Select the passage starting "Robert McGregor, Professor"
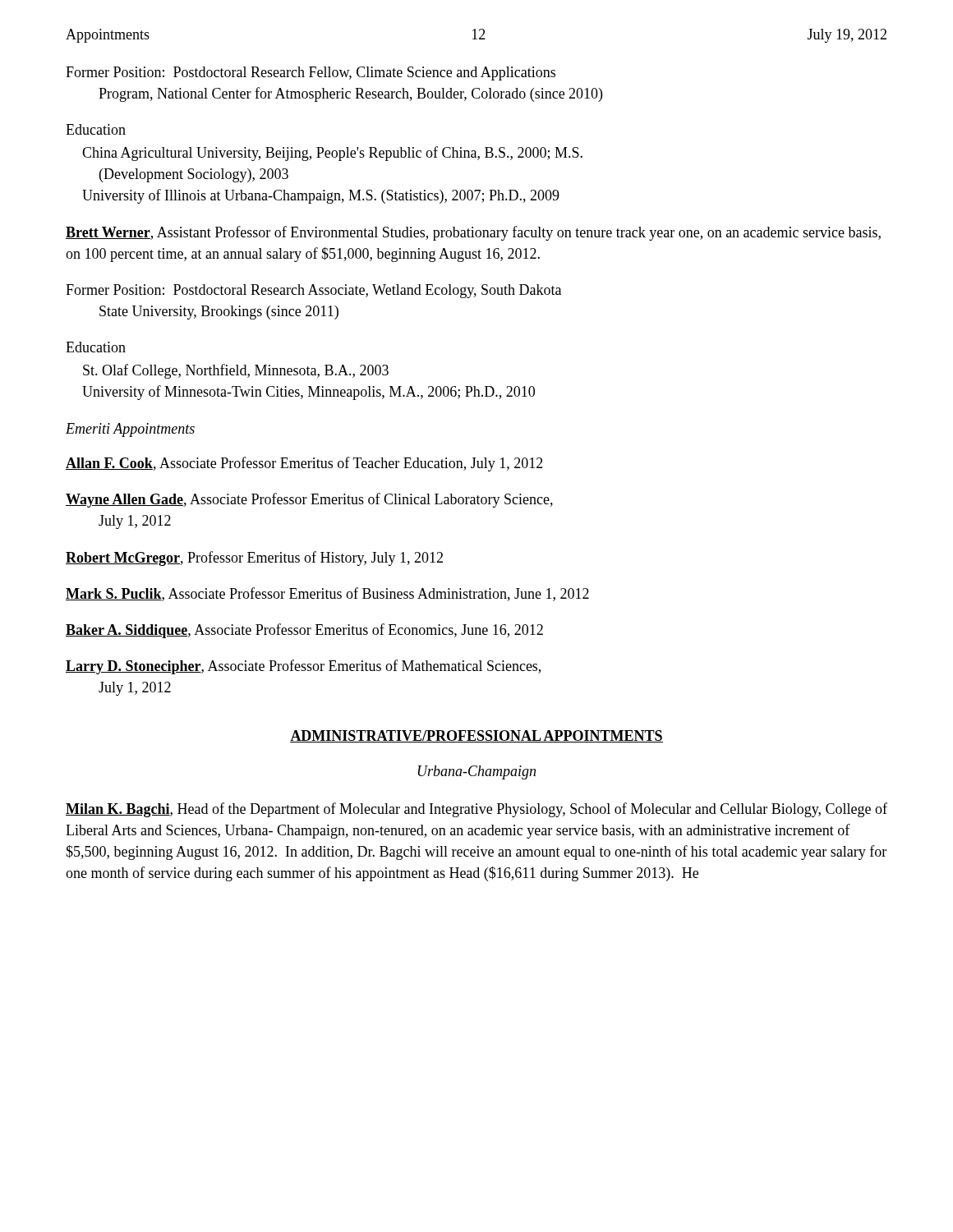953x1232 pixels. coord(255,557)
